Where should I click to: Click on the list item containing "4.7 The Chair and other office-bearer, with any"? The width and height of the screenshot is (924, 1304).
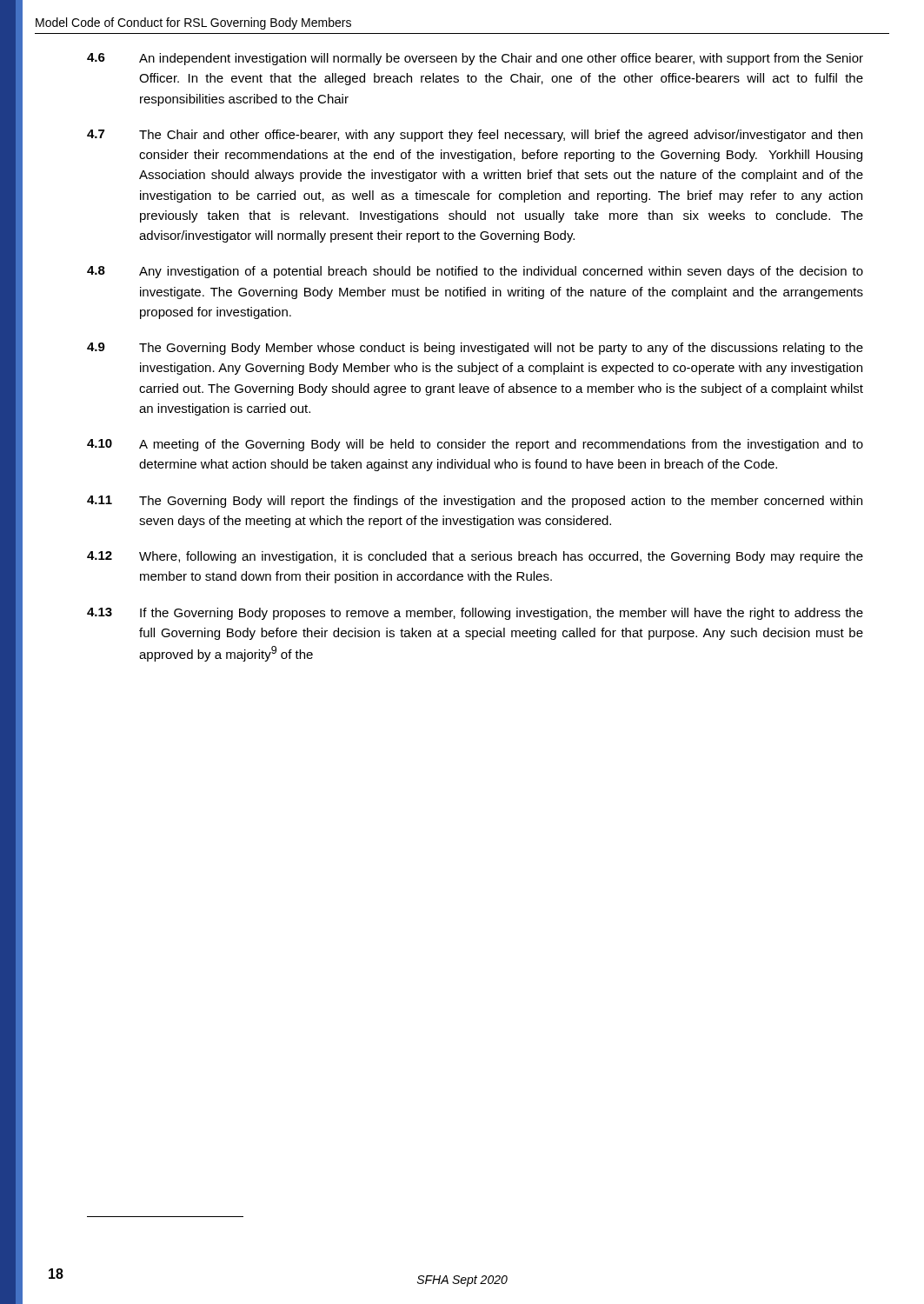[475, 185]
